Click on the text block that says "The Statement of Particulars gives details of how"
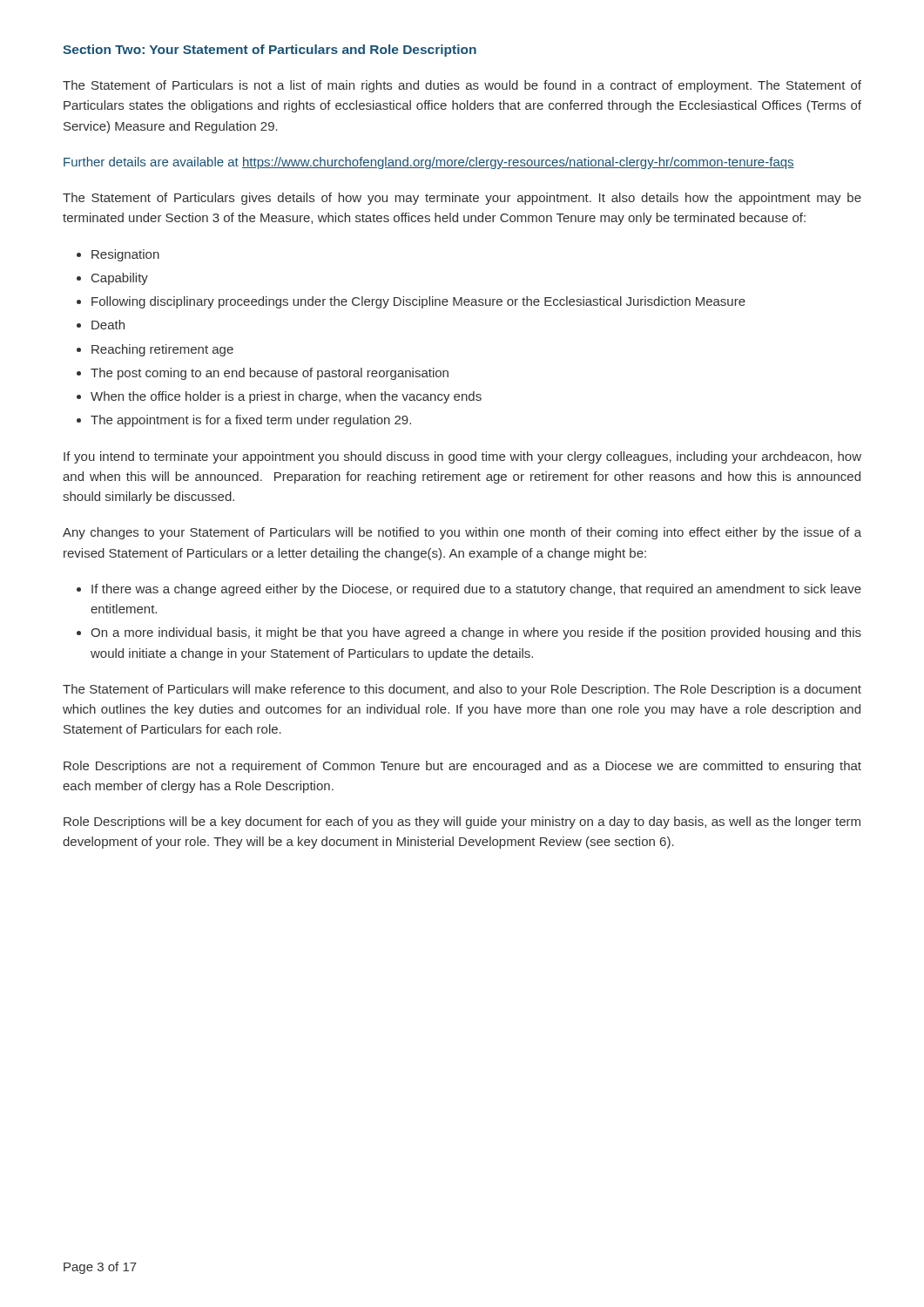 pyautogui.click(x=462, y=207)
